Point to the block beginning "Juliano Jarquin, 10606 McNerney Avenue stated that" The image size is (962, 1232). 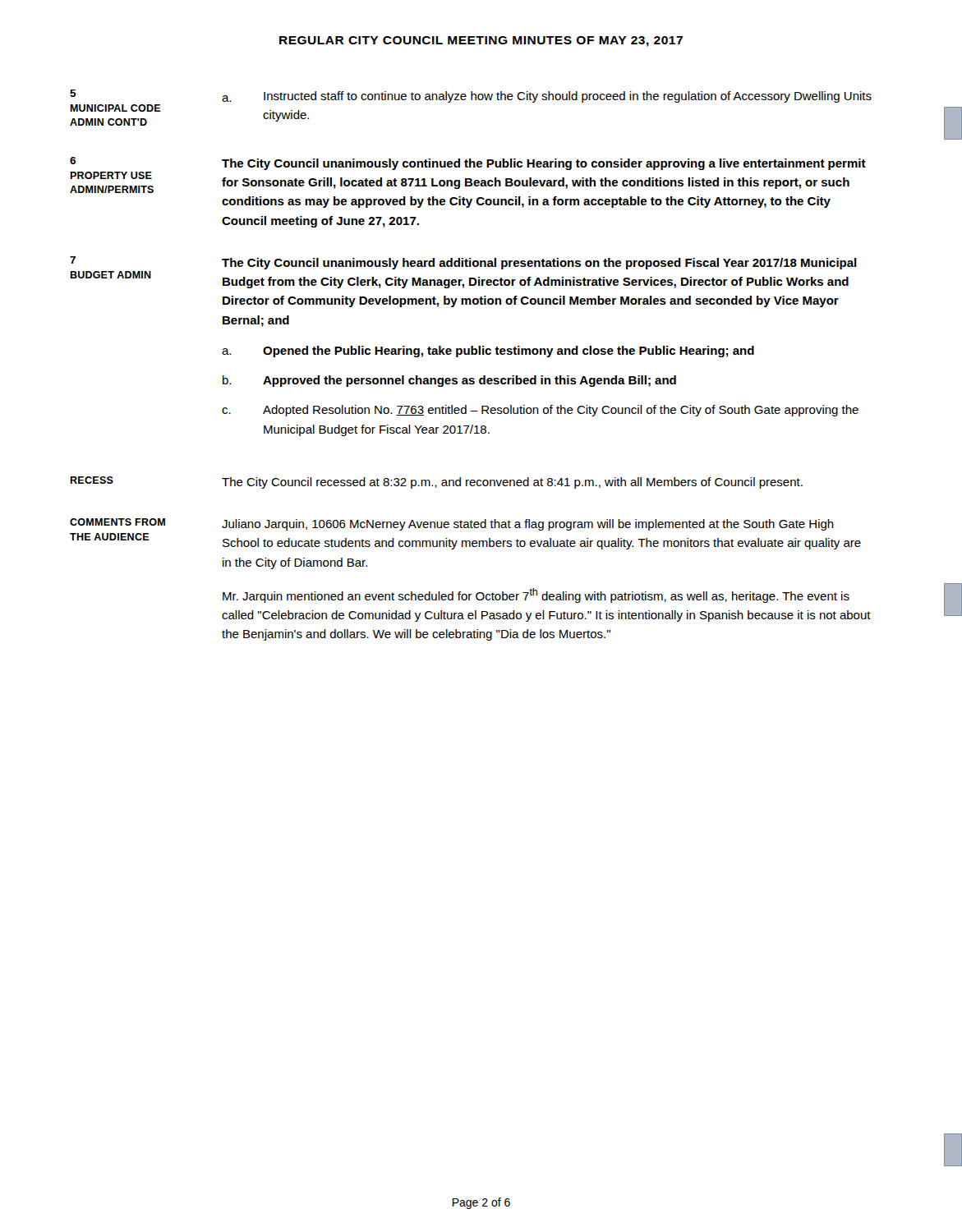(541, 543)
